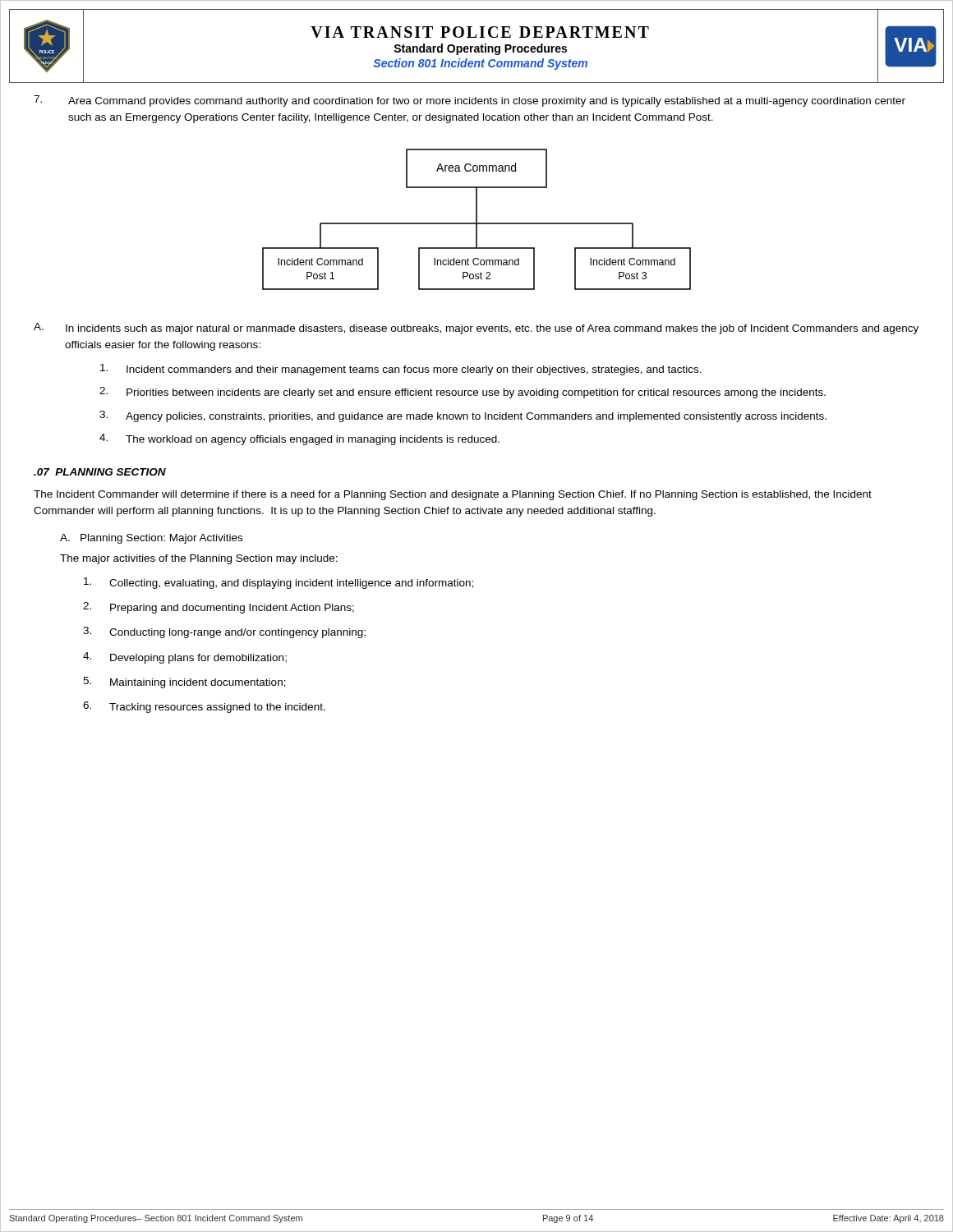Select the text block starting "5. Maintaining incident documentation;"
Viewport: 953px width, 1232px height.
click(185, 682)
